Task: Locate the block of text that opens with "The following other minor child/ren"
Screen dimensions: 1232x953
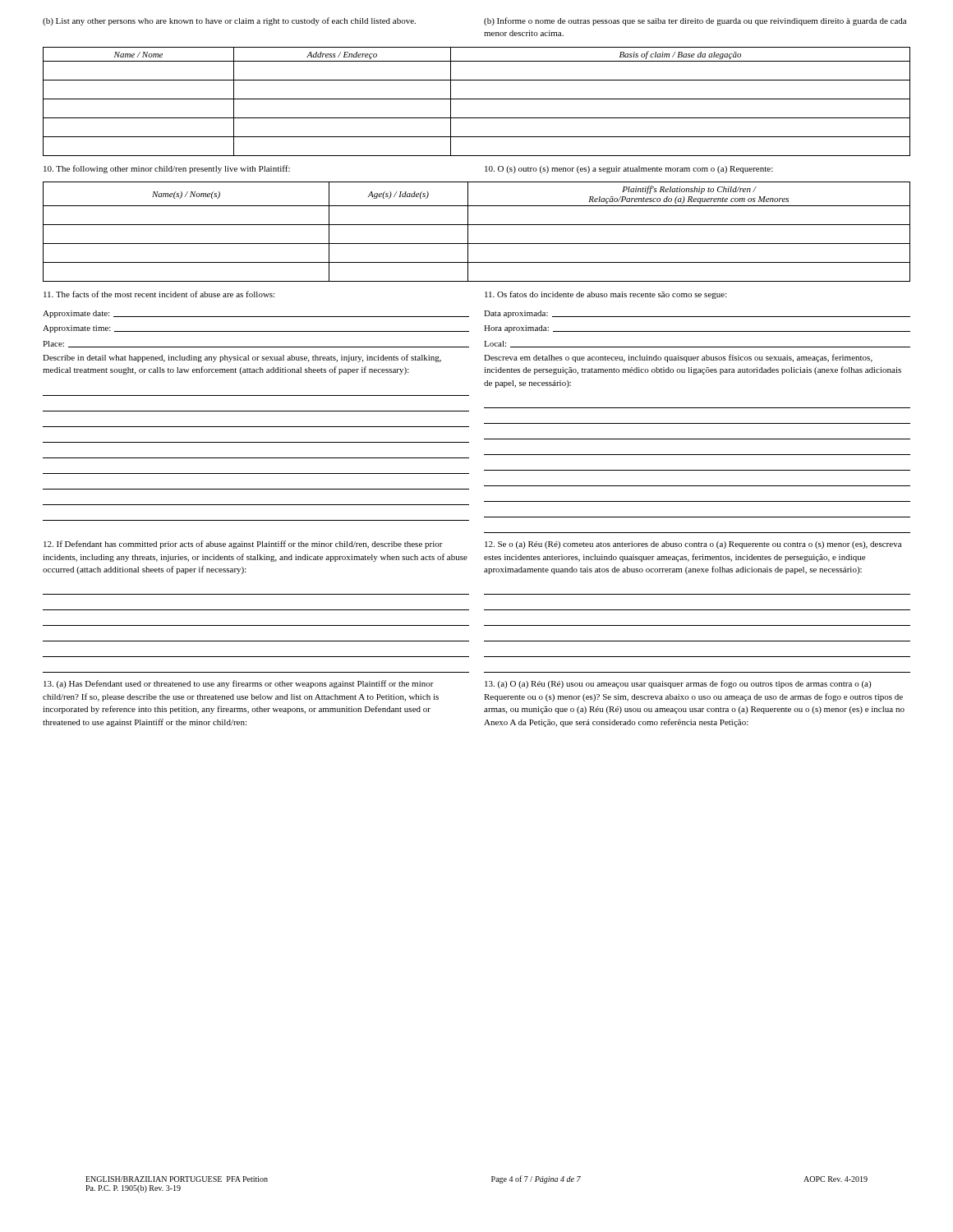Action: (256, 169)
